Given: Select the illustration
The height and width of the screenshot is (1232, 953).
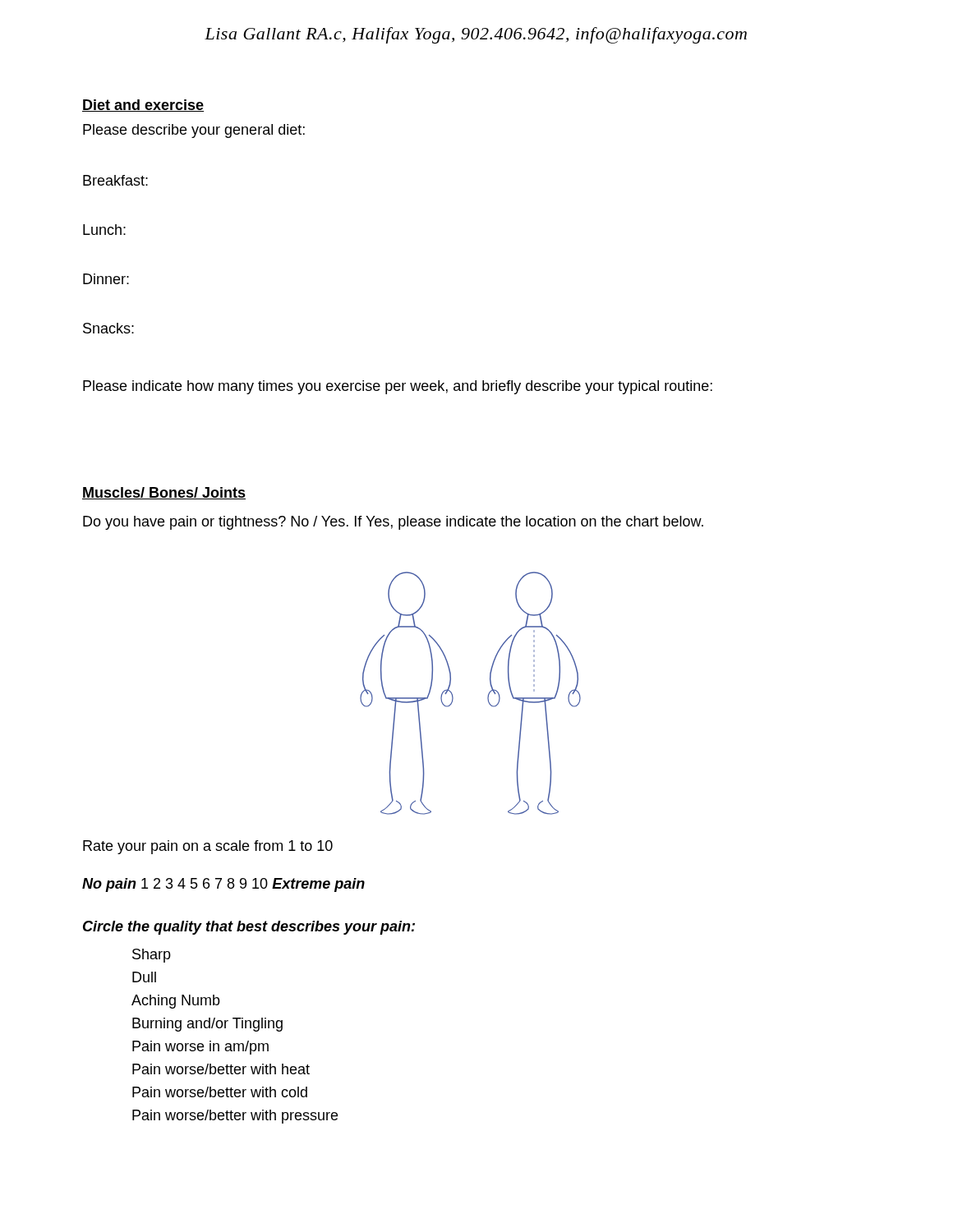Looking at the screenshot, I should [x=476, y=698].
